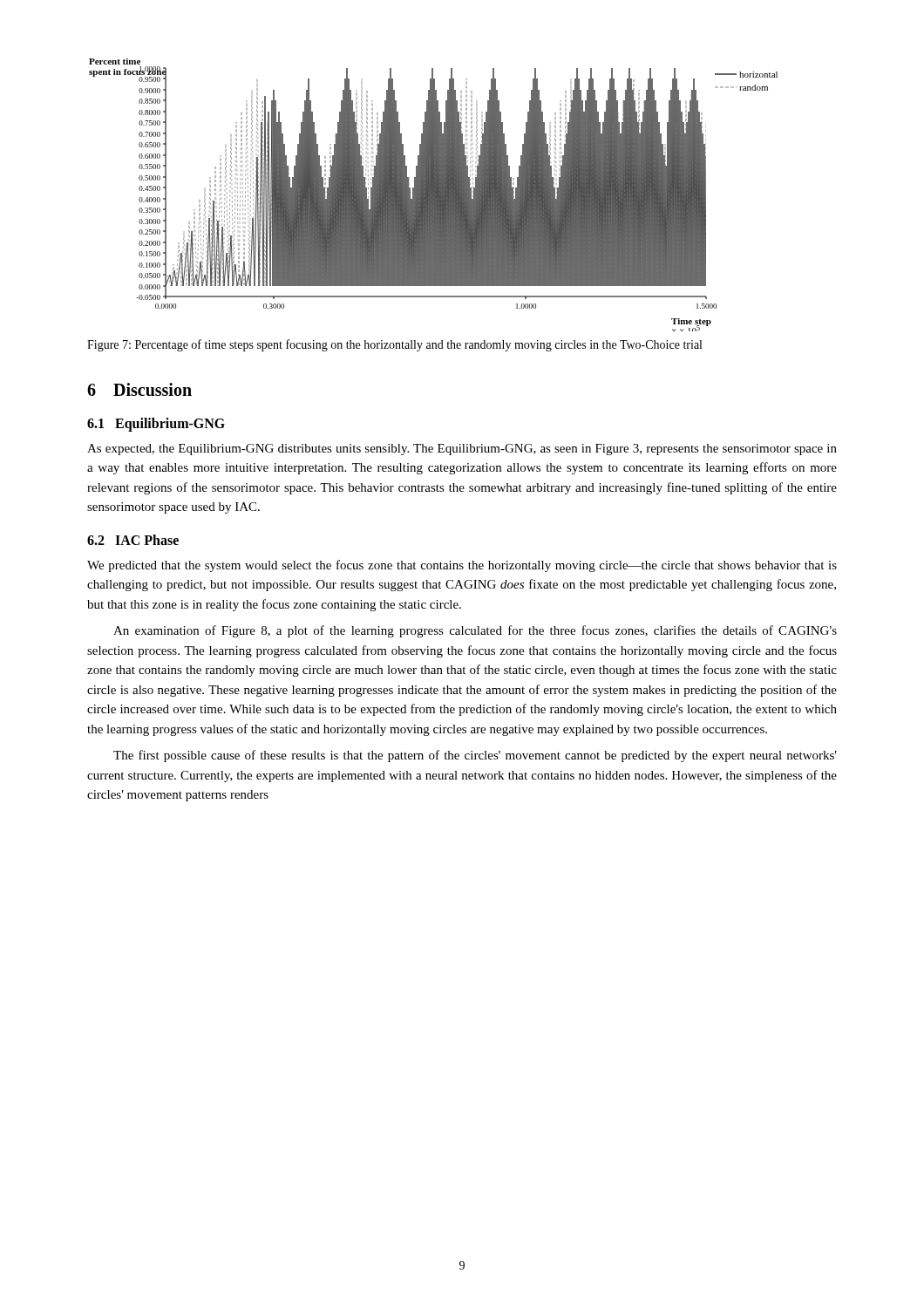Navigate to the text starting "Figure 7: Percentage of"
The image size is (924, 1308).
click(395, 345)
